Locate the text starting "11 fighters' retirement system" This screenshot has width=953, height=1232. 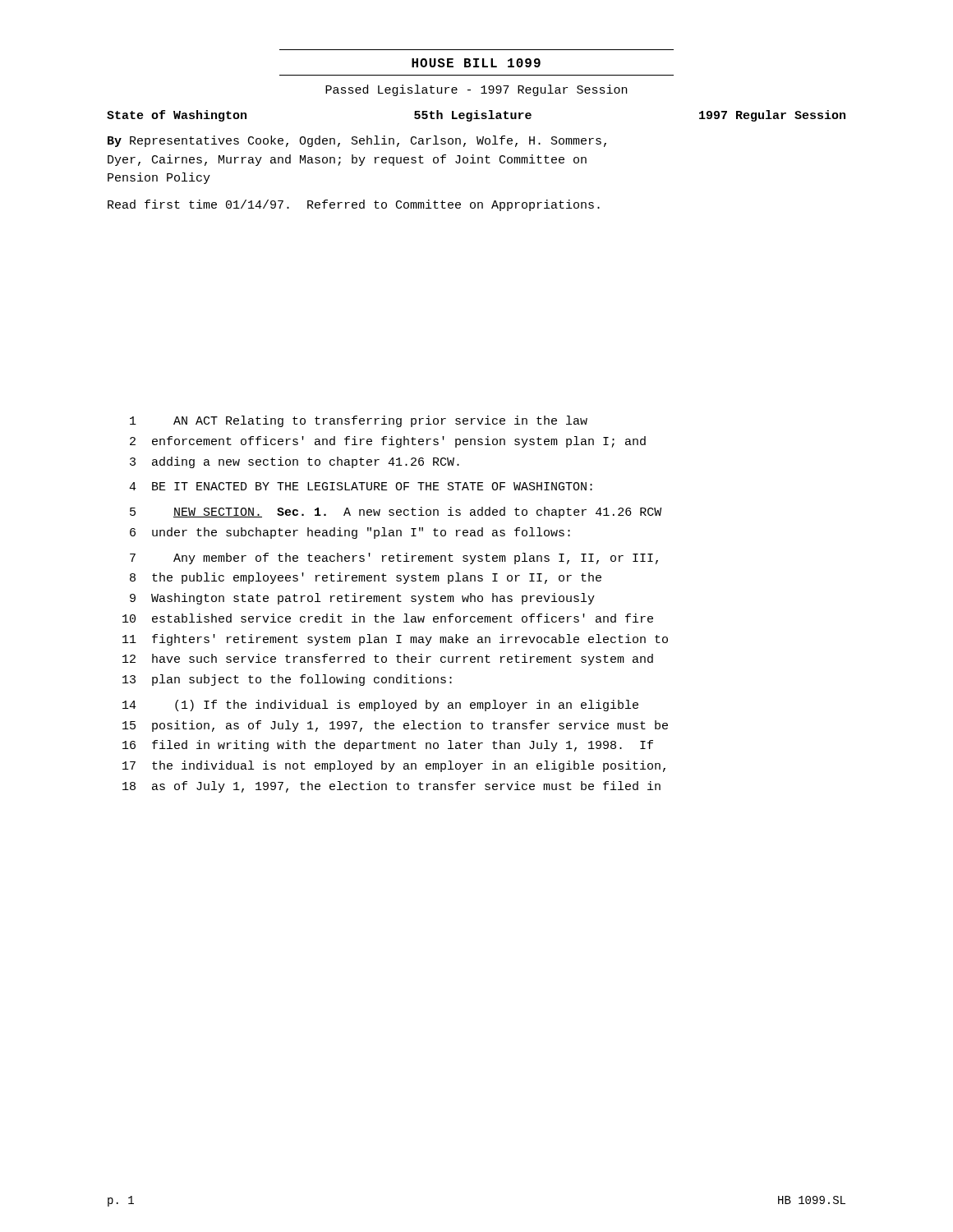[x=476, y=641]
